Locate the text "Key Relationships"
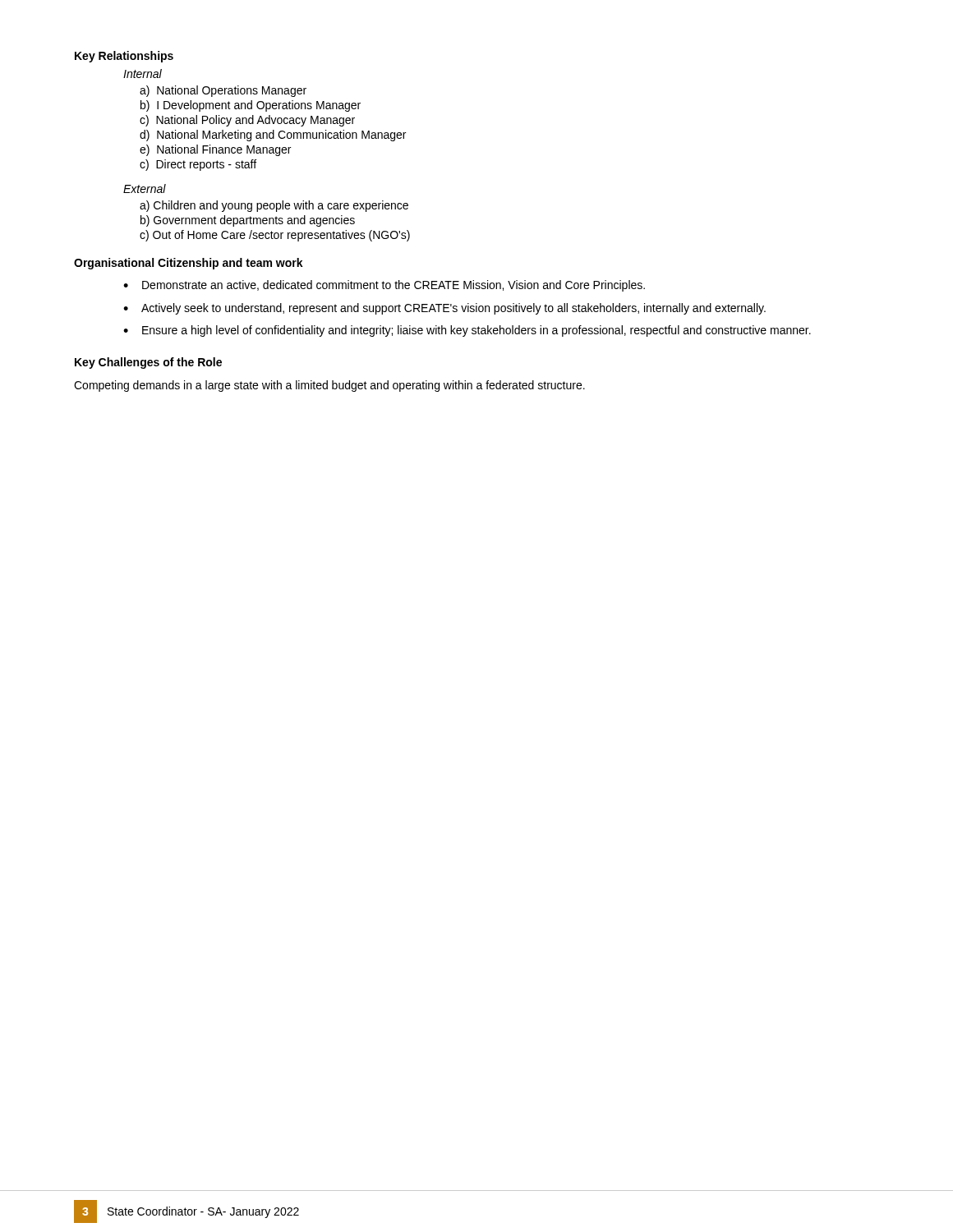Image resolution: width=953 pixels, height=1232 pixels. point(124,56)
